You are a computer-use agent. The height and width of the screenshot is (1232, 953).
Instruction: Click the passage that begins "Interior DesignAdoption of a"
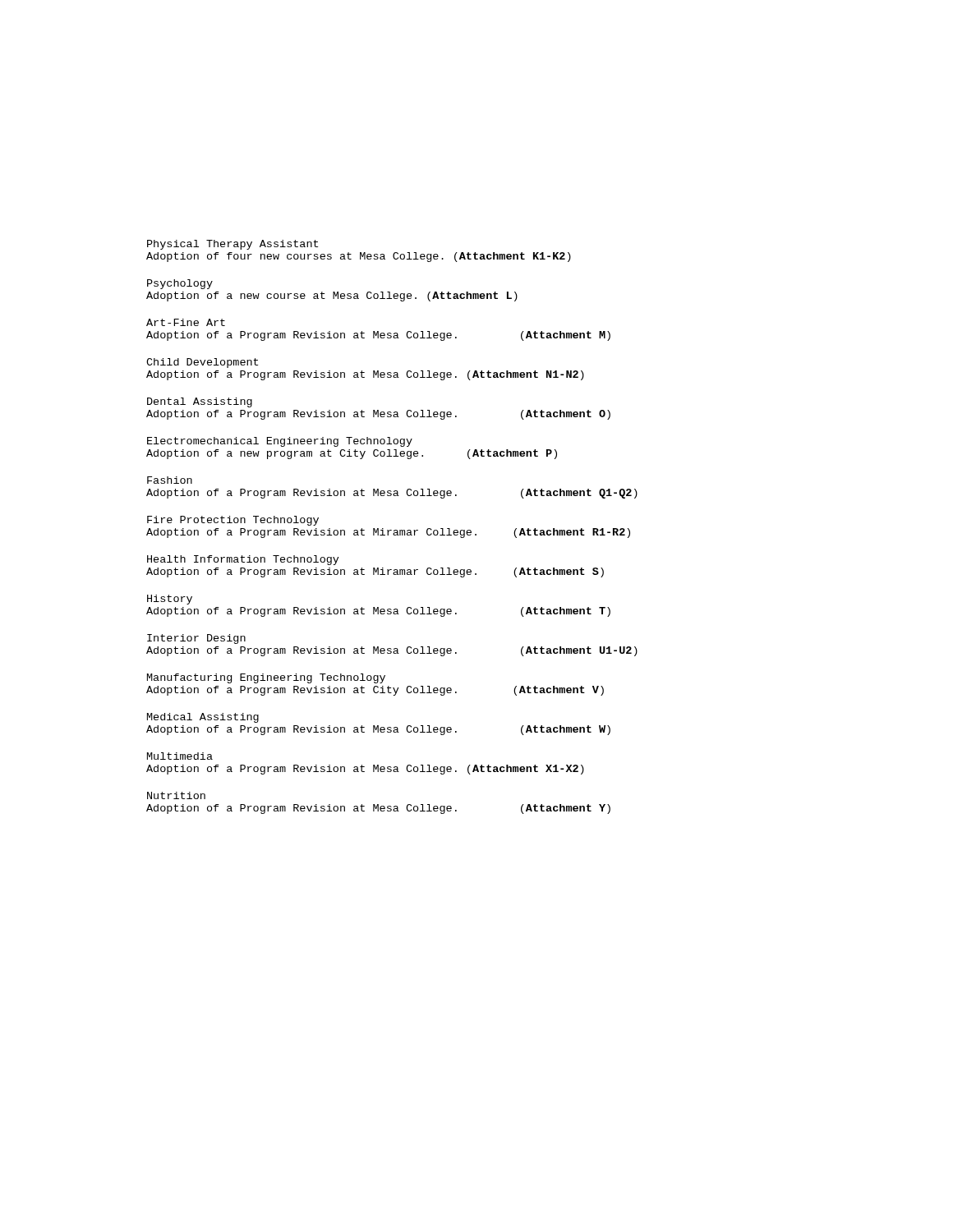coord(196,639)
